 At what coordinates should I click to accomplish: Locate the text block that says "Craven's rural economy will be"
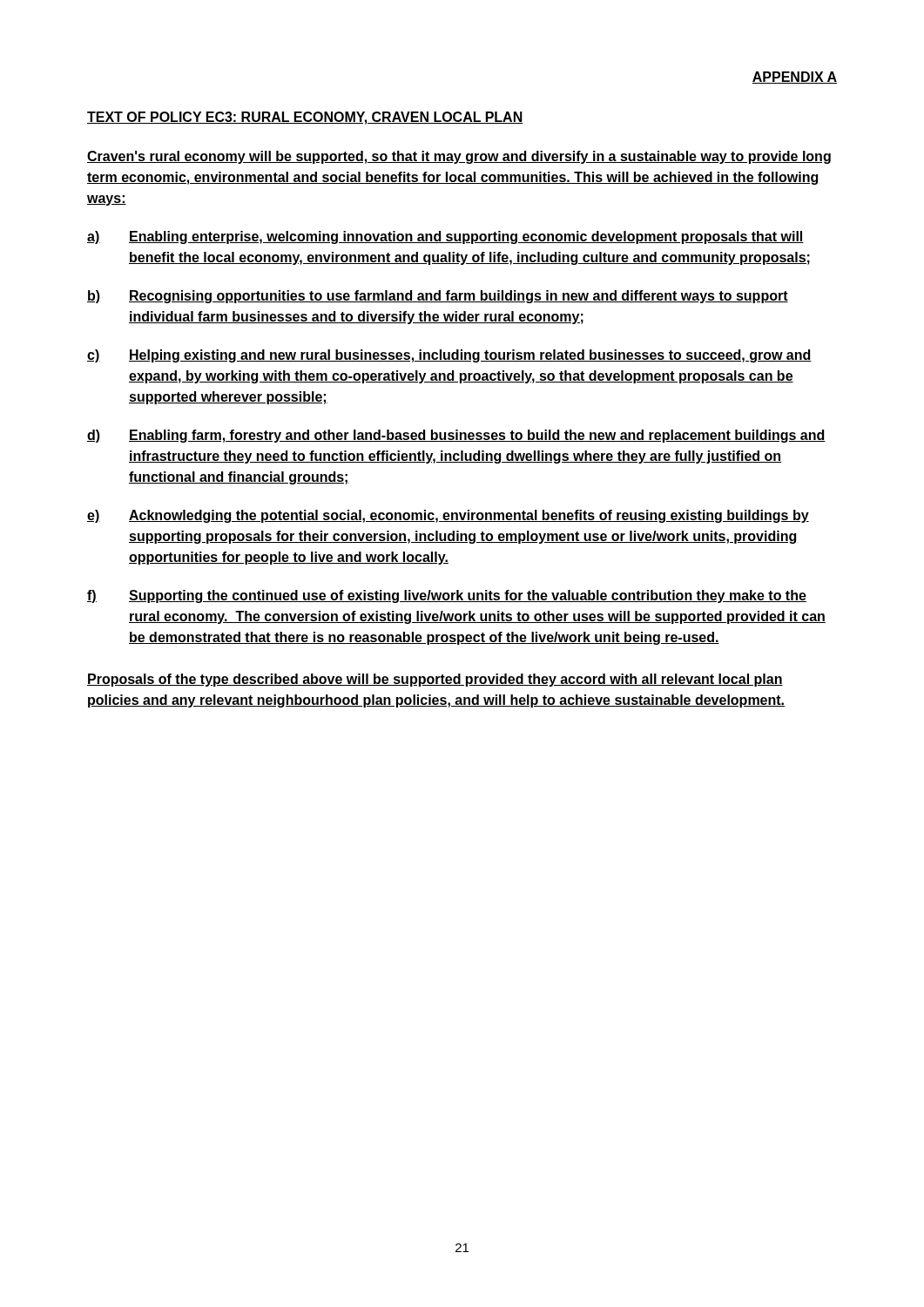coord(459,177)
